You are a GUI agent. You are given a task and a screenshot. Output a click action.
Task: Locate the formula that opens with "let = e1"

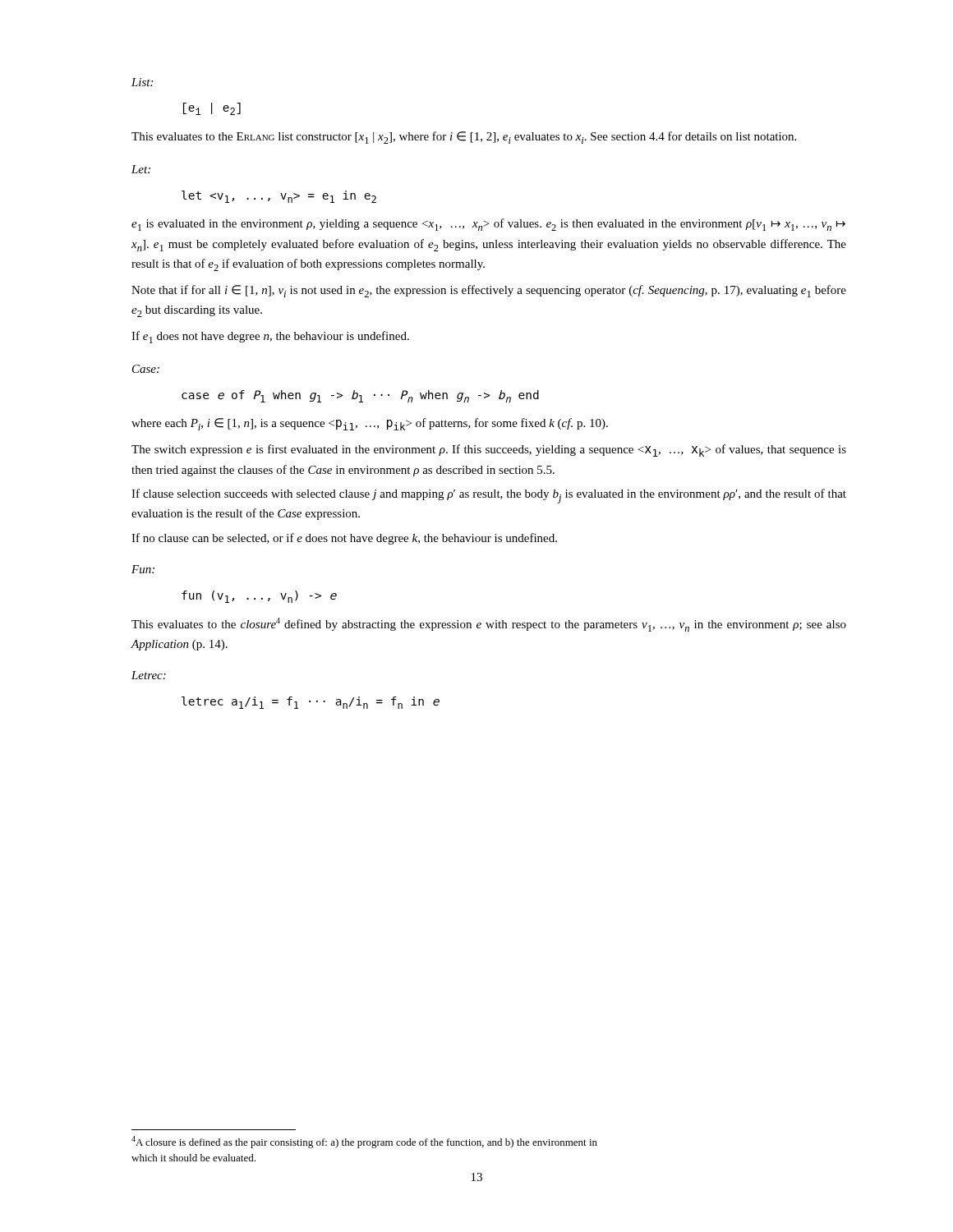coord(279,197)
